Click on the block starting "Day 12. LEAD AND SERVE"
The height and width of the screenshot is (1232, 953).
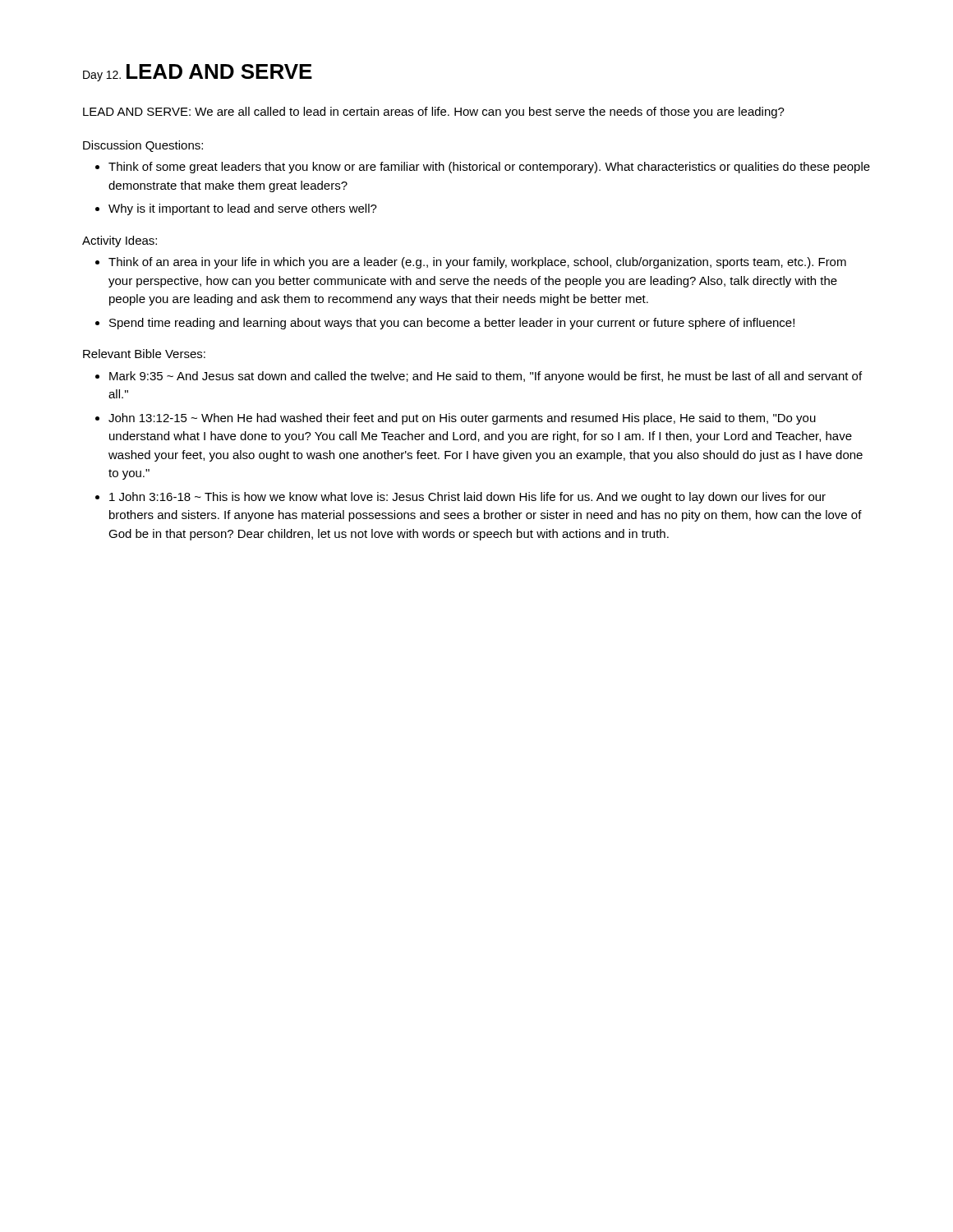tap(197, 71)
